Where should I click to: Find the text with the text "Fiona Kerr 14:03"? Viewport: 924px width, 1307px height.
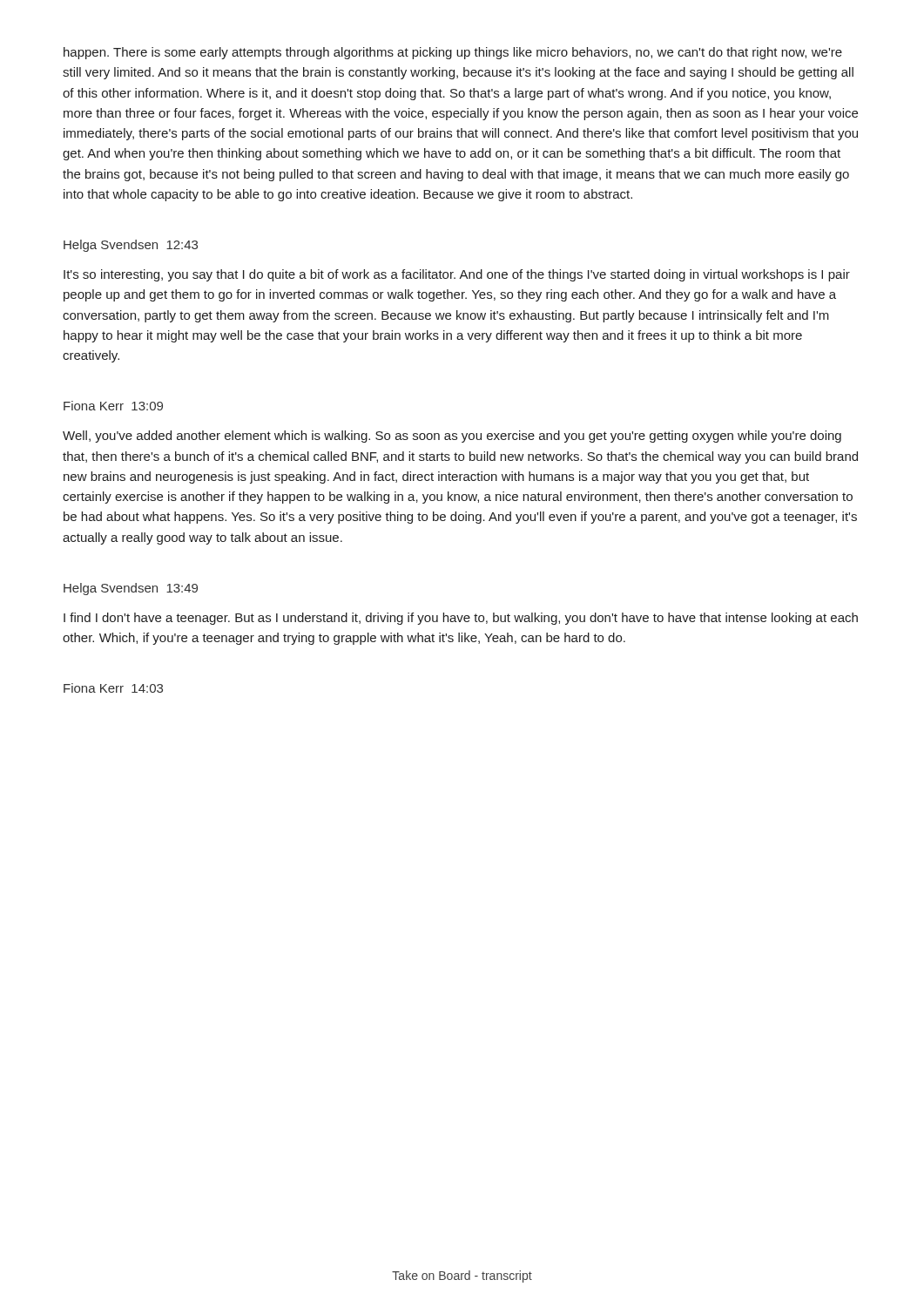(113, 688)
